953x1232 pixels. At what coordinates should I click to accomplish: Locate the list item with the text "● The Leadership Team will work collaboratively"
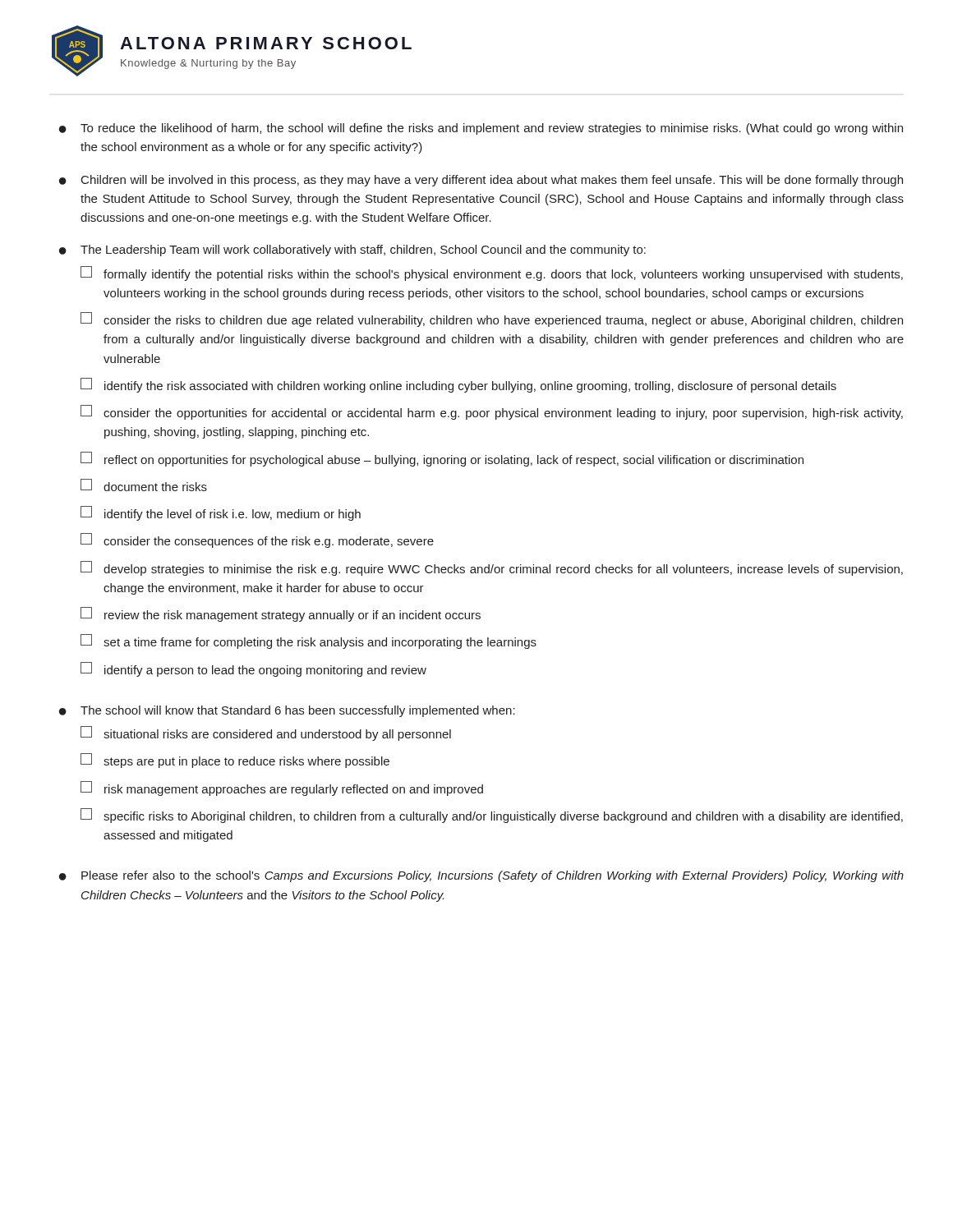[481, 464]
